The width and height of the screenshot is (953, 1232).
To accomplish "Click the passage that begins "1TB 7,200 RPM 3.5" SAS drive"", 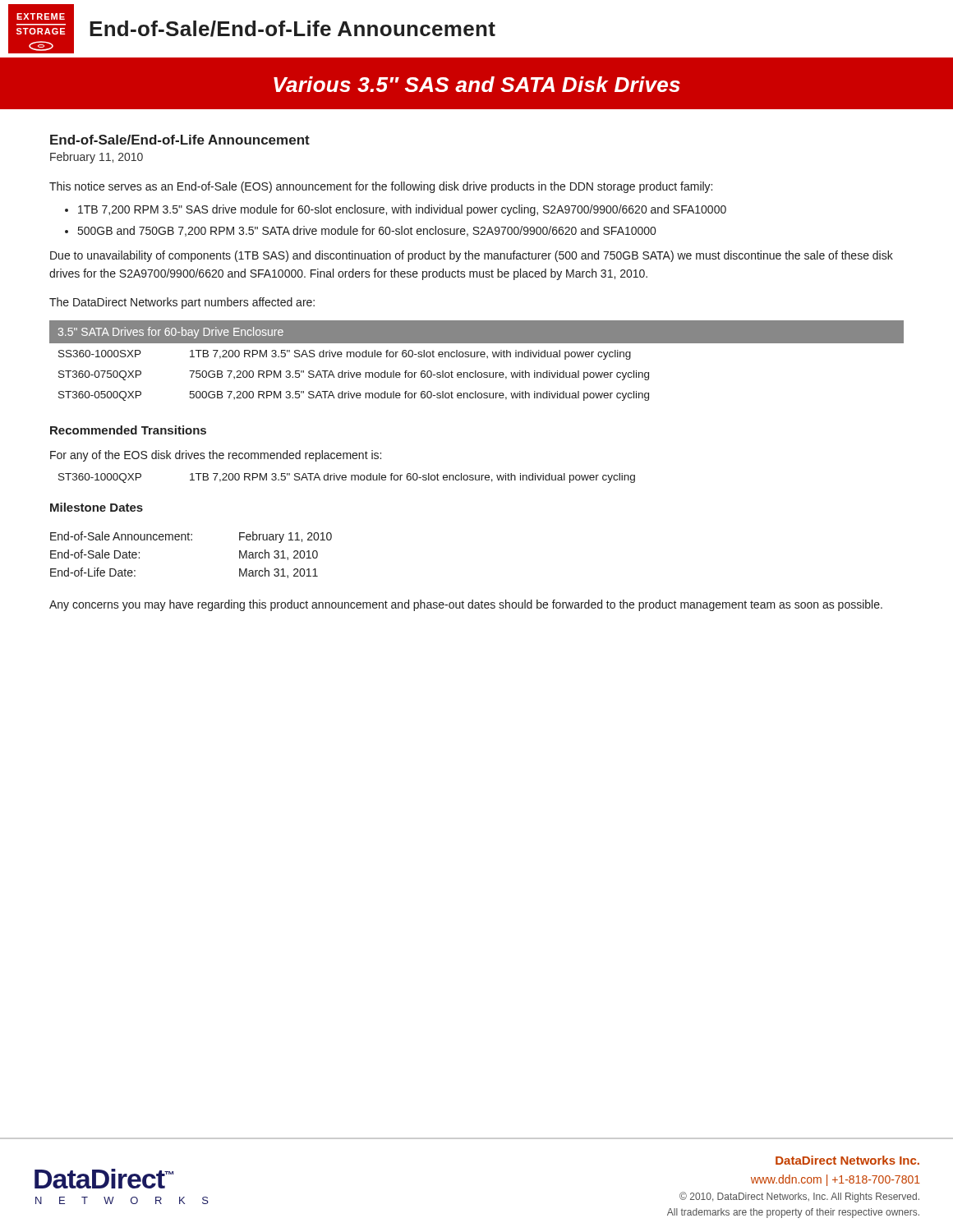I will pos(402,209).
